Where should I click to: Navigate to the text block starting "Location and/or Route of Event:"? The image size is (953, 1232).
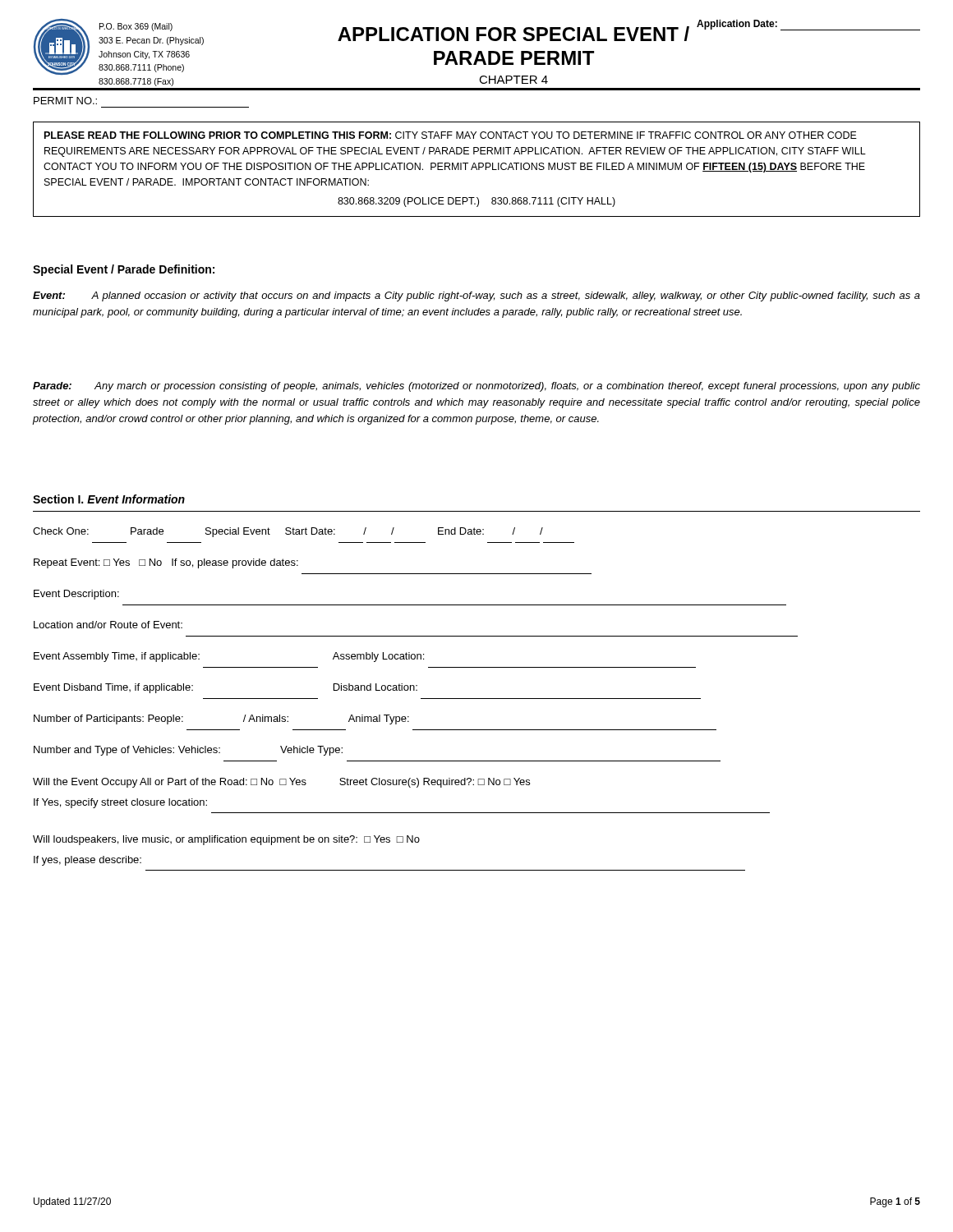[x=416, y=625]
